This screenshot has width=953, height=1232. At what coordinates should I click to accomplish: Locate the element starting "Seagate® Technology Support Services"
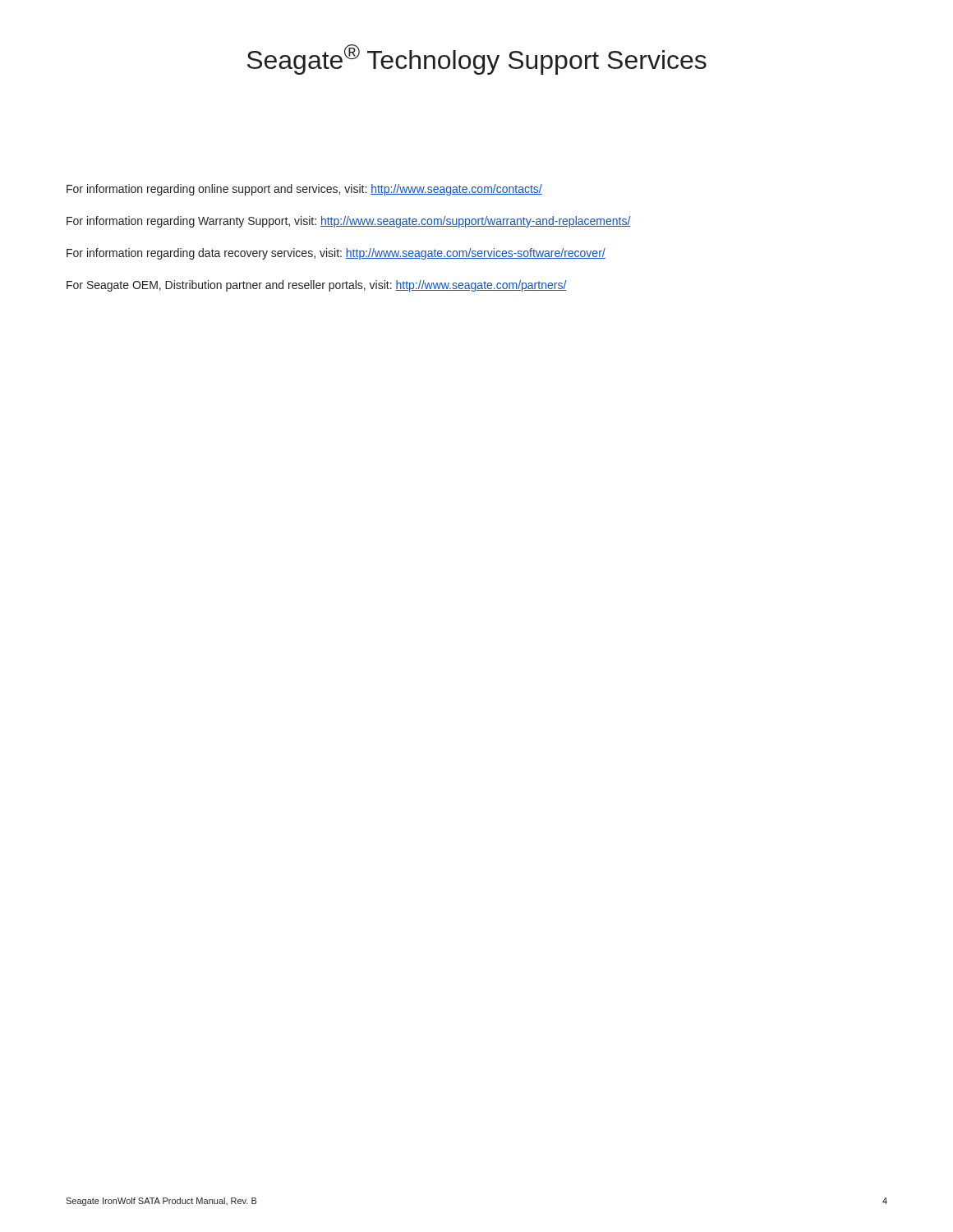(x=476, y=57)
